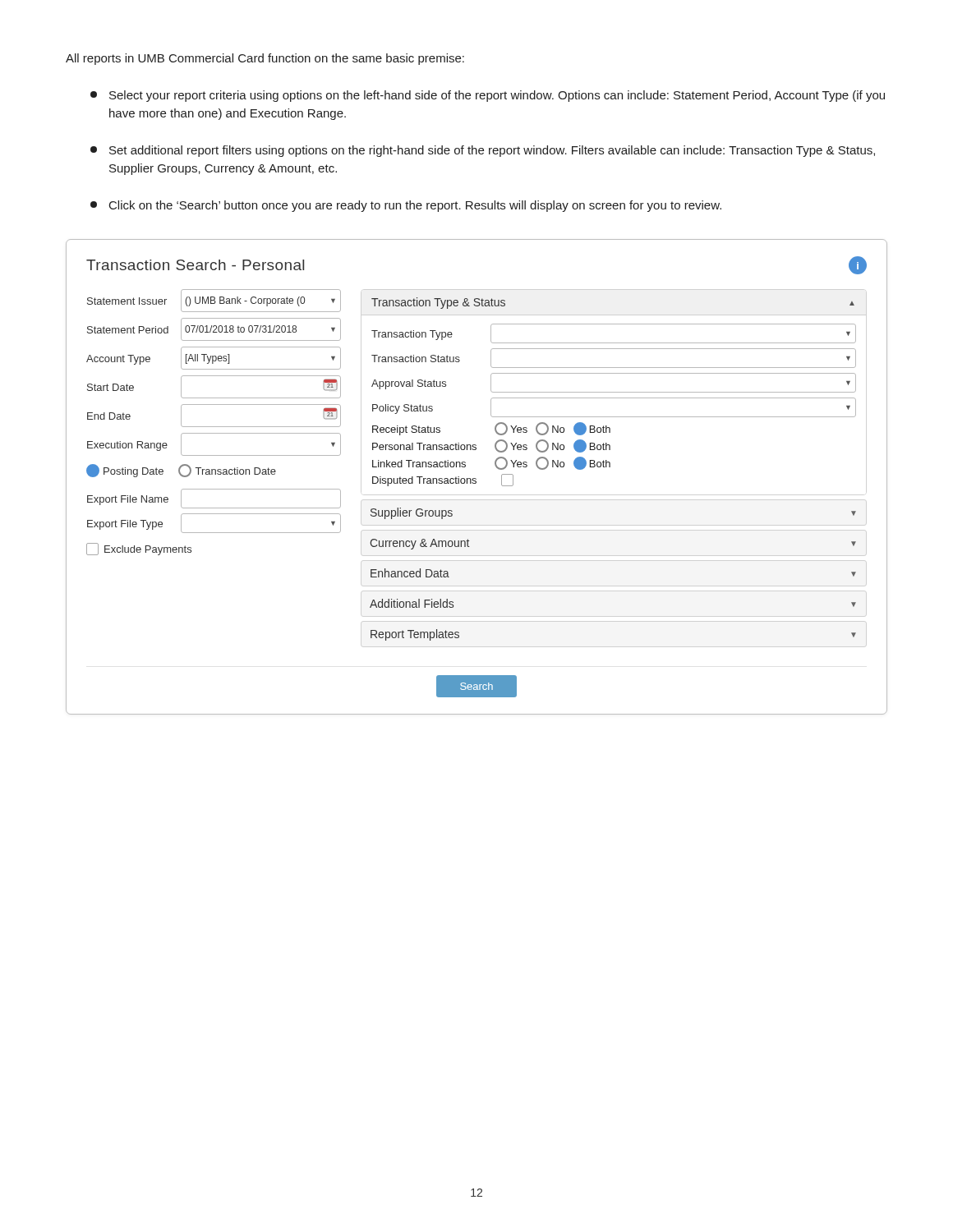The width and height of the screenshot is (953, 1232).
Task: Click on the block starting "Click on the ‘Search’ button once you"
Action: (489, 205)
